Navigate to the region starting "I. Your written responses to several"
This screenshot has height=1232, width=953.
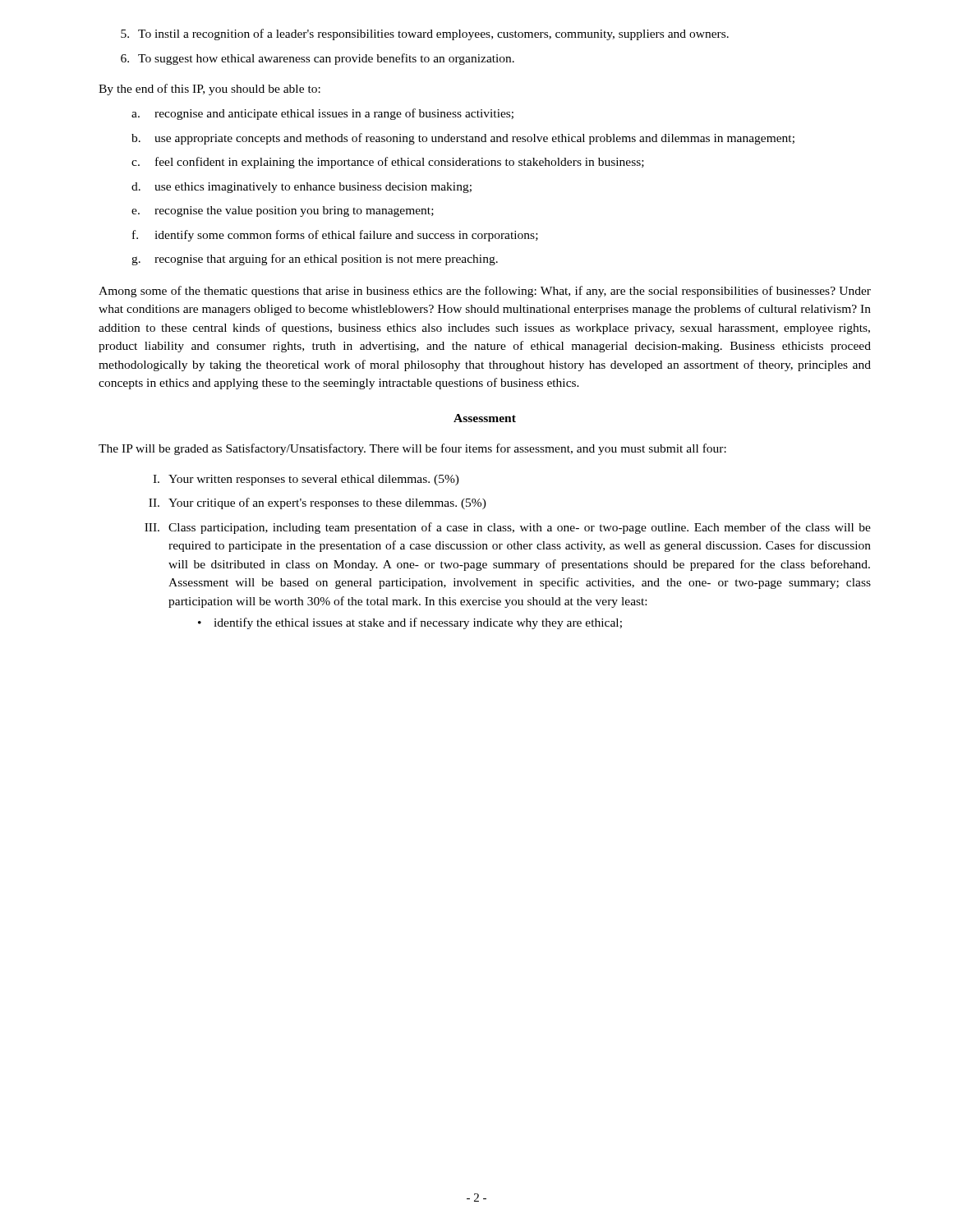click(x=306, y=480)
